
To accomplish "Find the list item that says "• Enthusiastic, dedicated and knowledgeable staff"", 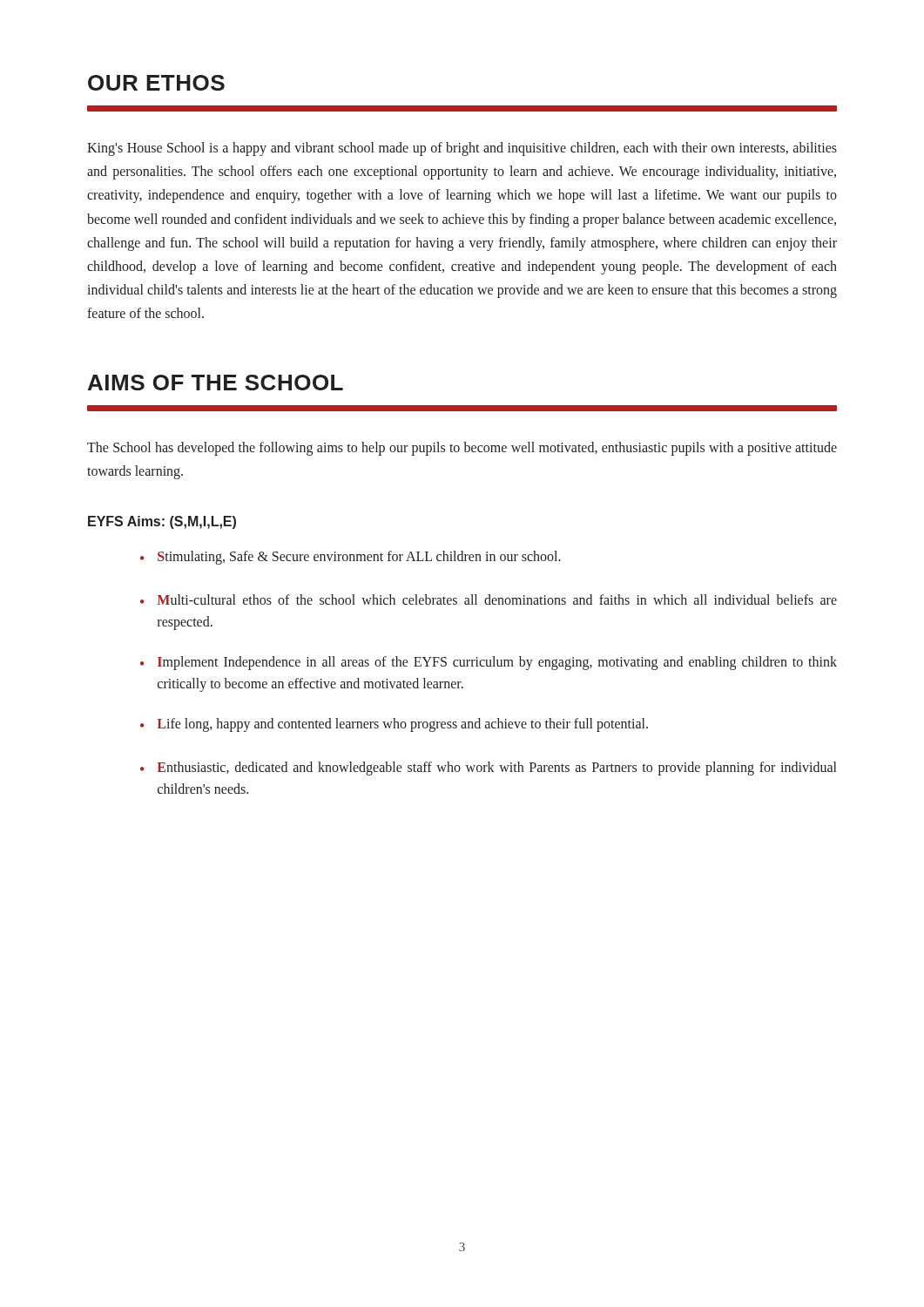I will click(x=488, y=779).
